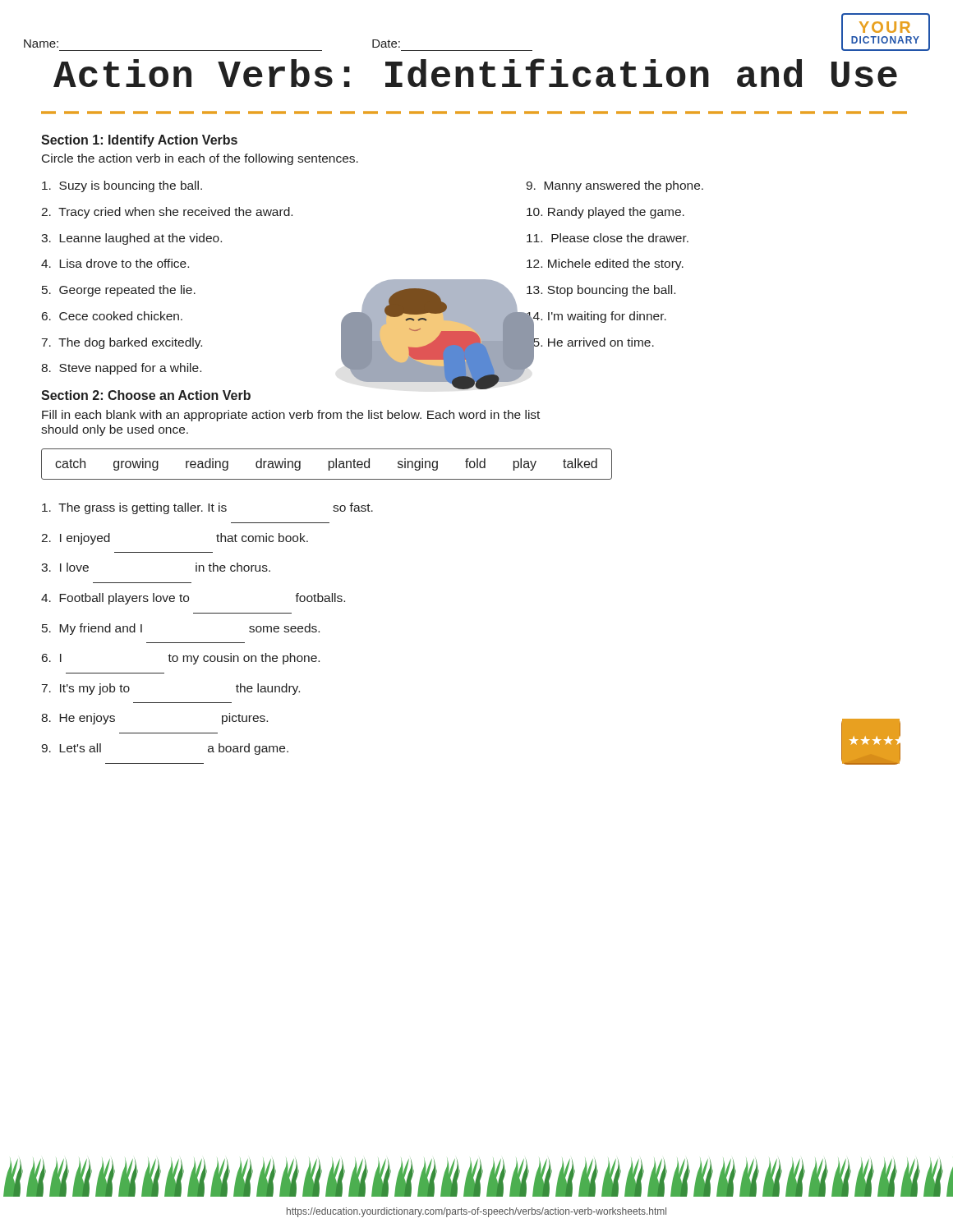Click where it says "12. Michele edited the story."
Viewport: 953px width, 1232px height.
(x=605, y=263)
